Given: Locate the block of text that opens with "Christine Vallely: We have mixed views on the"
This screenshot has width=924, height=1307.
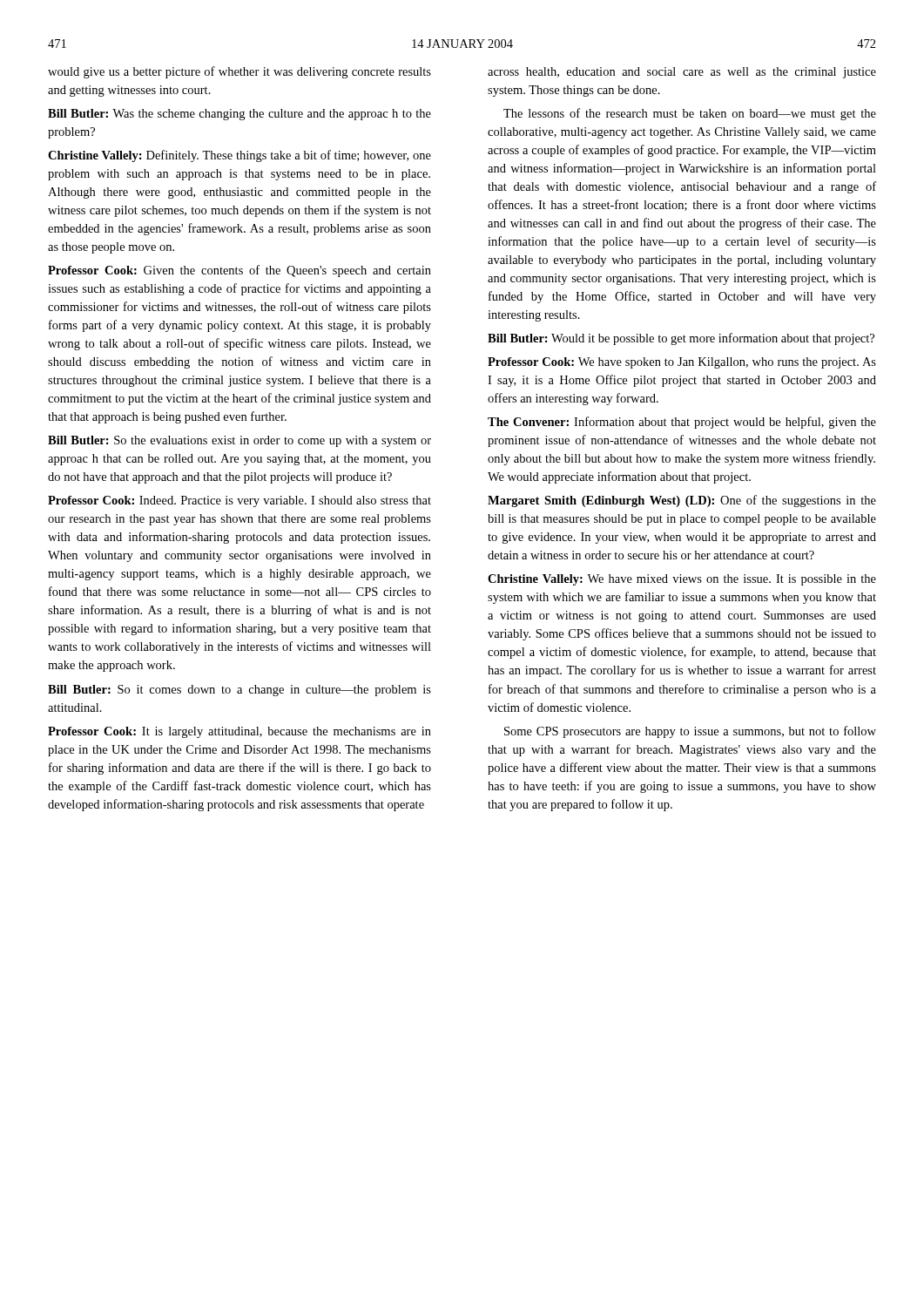Looking at the screenshot, I should pos(682,644).
